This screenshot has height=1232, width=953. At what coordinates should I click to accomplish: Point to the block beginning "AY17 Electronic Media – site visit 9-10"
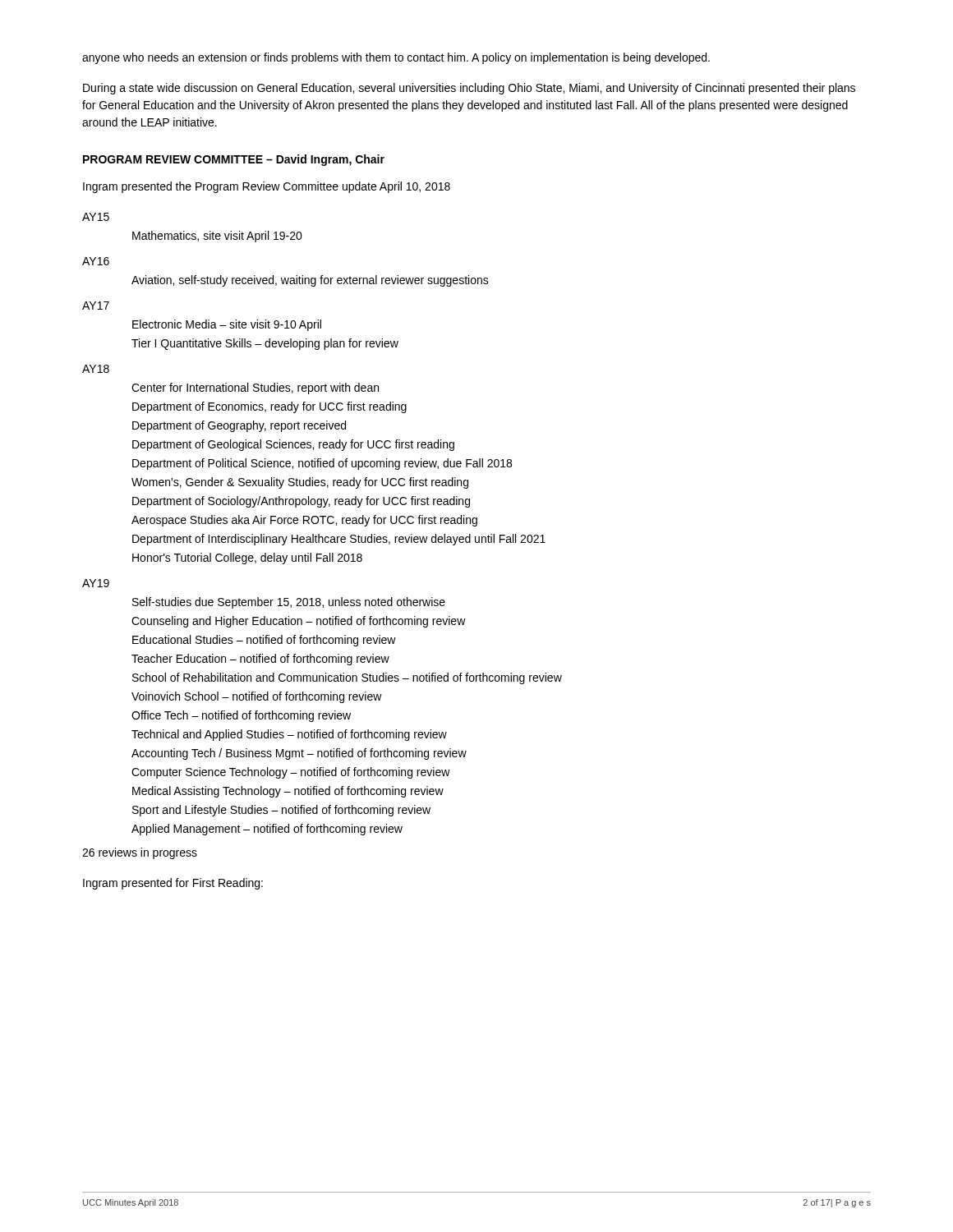(x=96, y=306)
